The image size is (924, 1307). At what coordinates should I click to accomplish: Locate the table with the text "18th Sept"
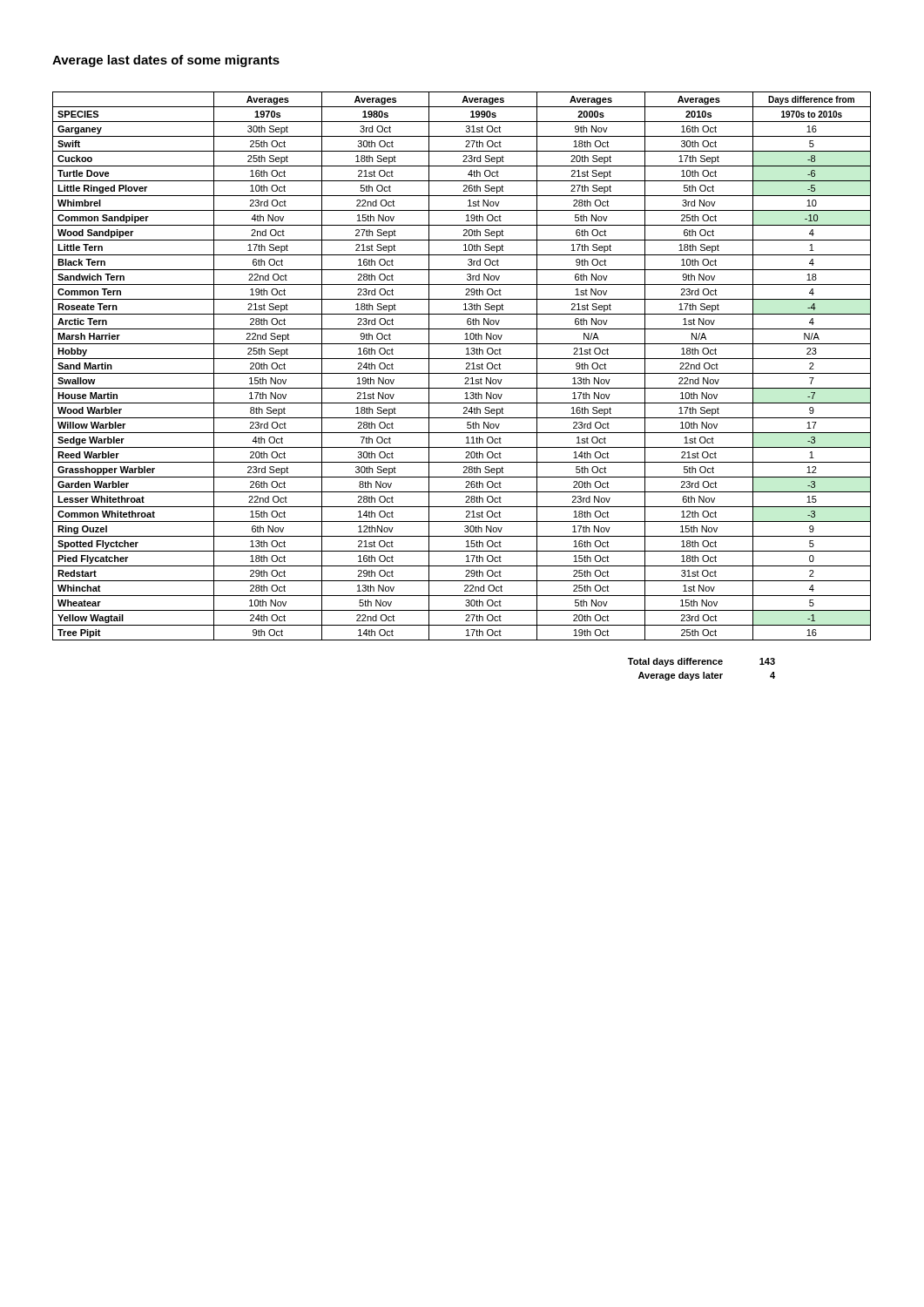point(462,366)
